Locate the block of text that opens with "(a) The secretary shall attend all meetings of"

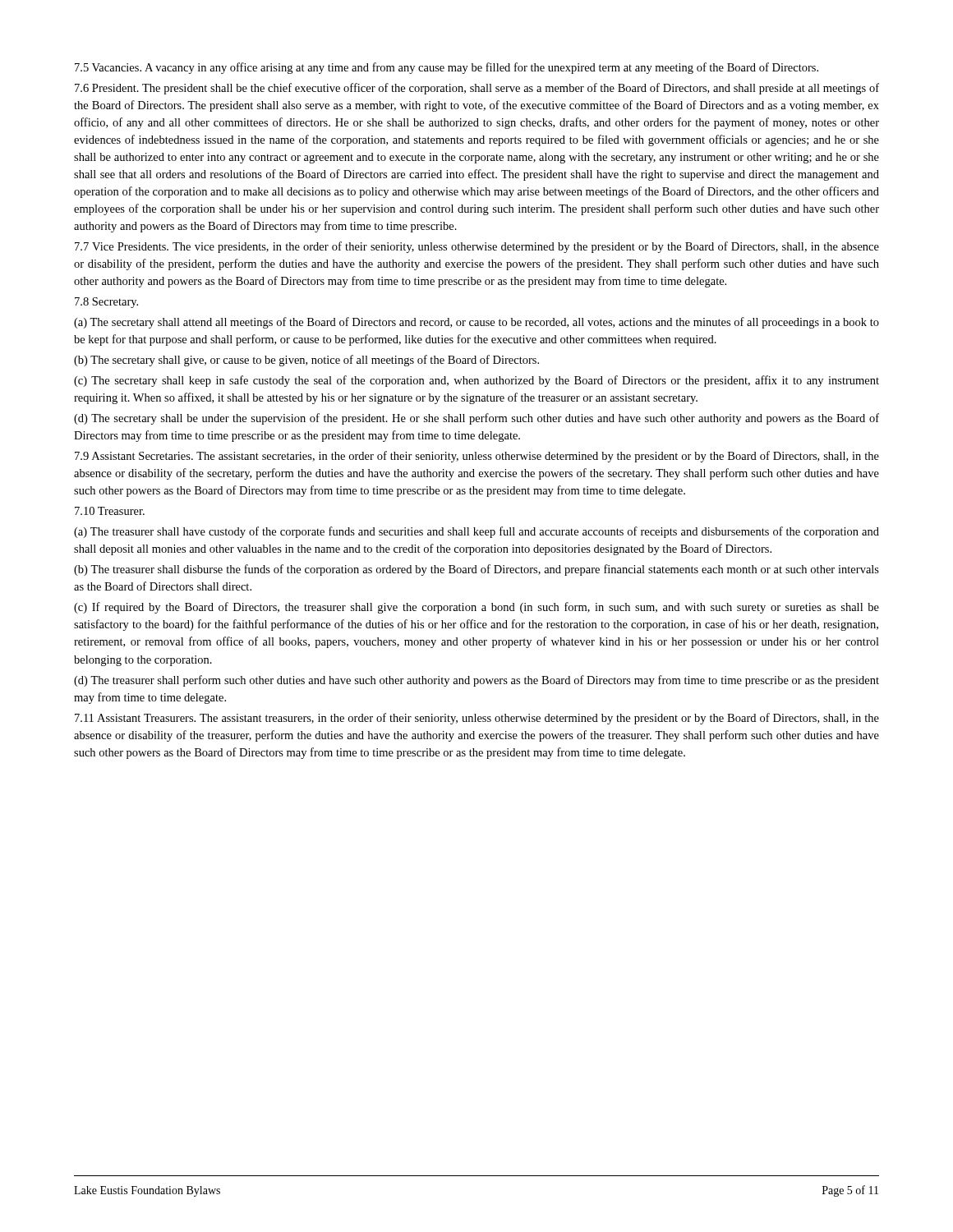476,331
